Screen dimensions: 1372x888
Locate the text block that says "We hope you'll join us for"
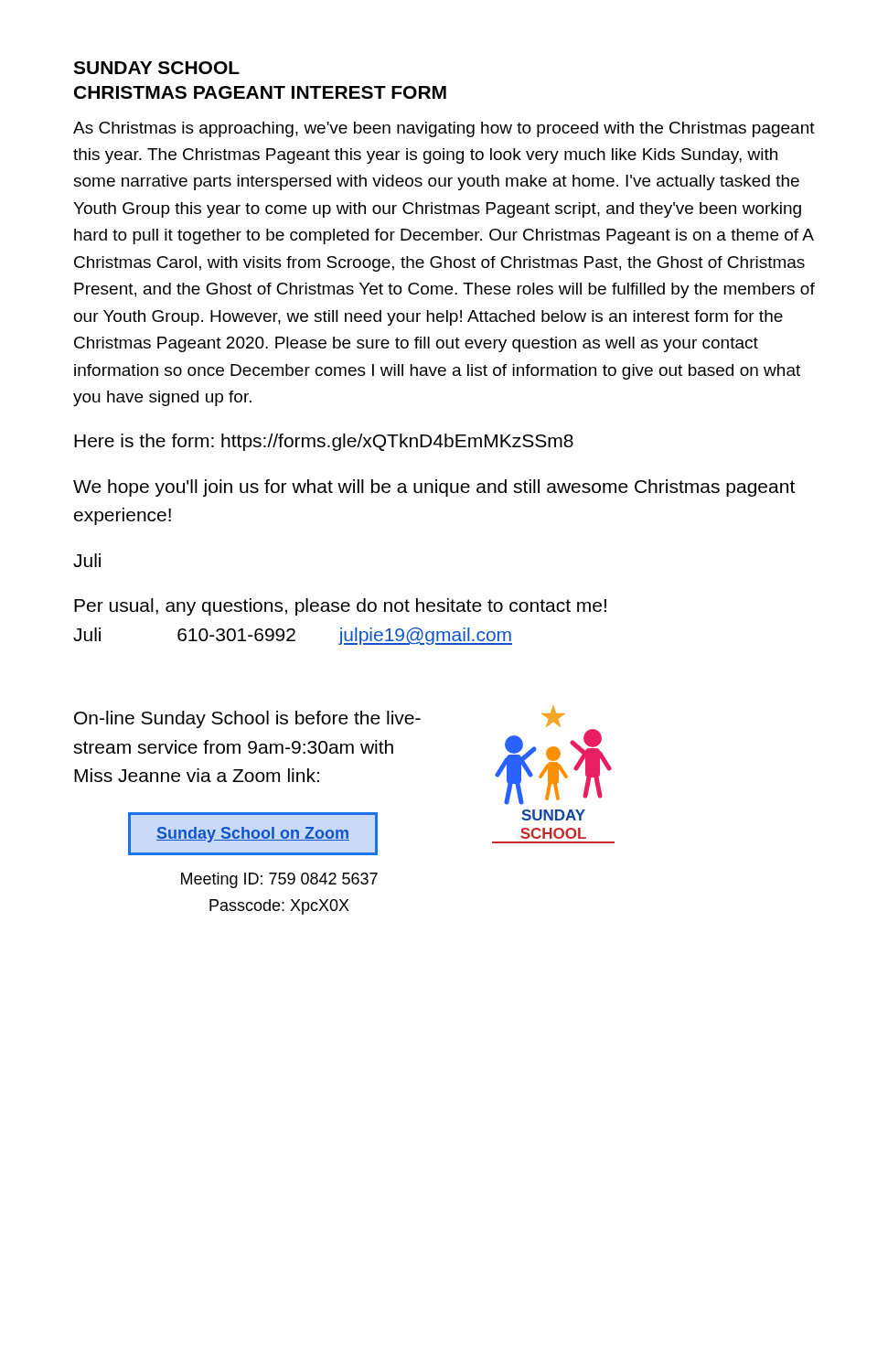434,500
